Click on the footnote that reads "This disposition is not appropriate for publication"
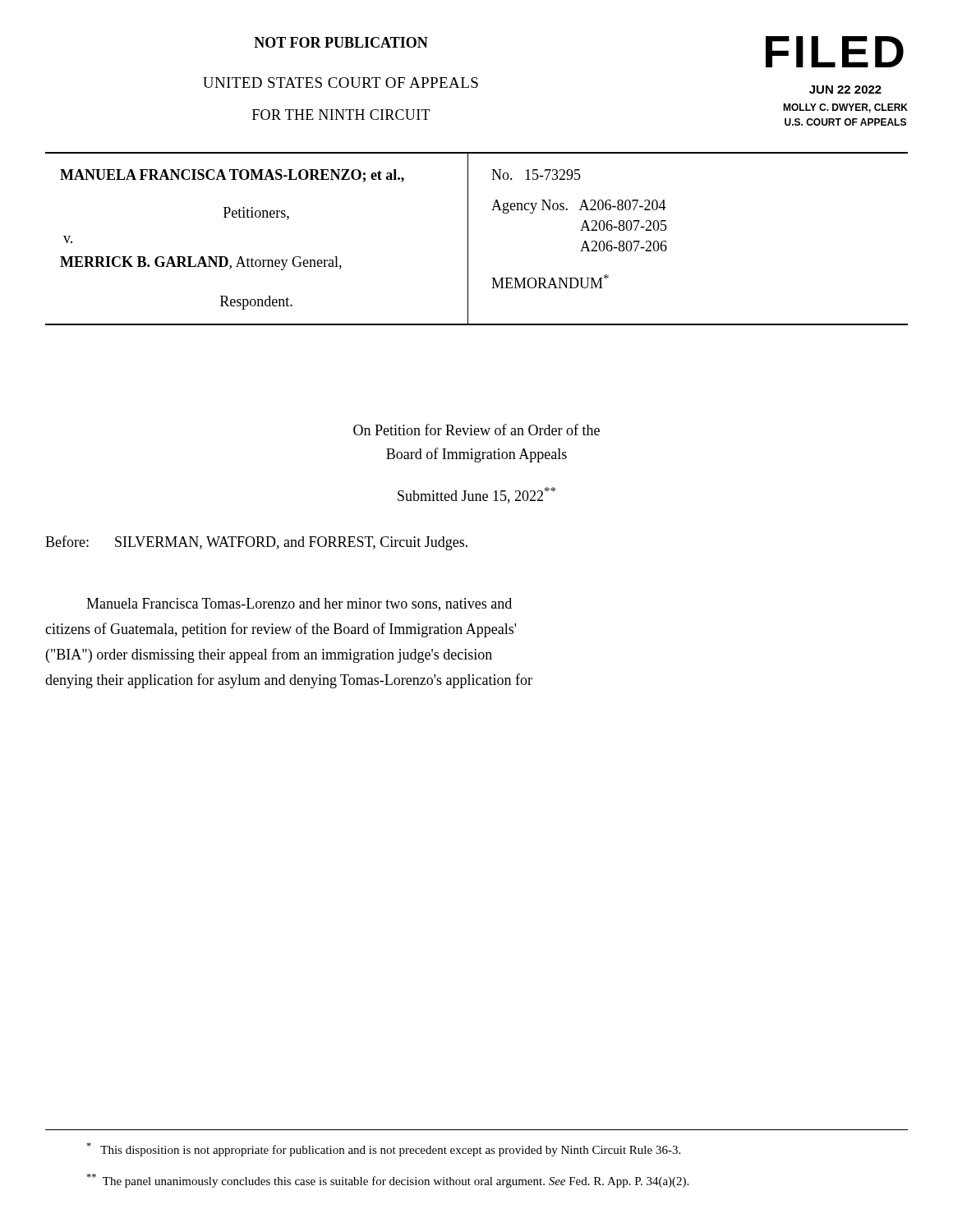The height and width of the screenshot is (1232, 953). pyautogui.click(x=384, y=1148)
